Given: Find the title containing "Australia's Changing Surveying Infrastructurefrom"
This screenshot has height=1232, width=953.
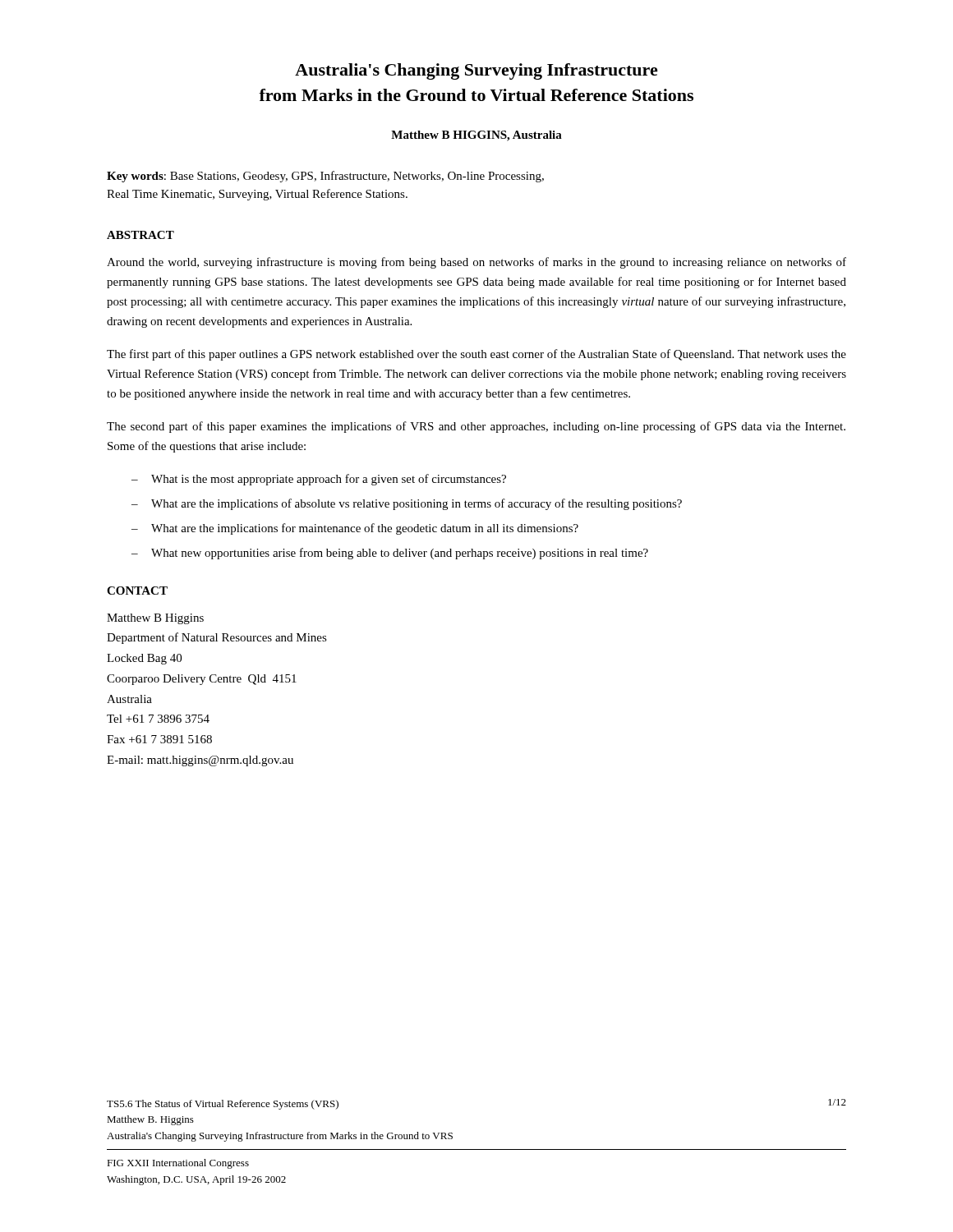Looking at the screenshot, I should (476, 83).
